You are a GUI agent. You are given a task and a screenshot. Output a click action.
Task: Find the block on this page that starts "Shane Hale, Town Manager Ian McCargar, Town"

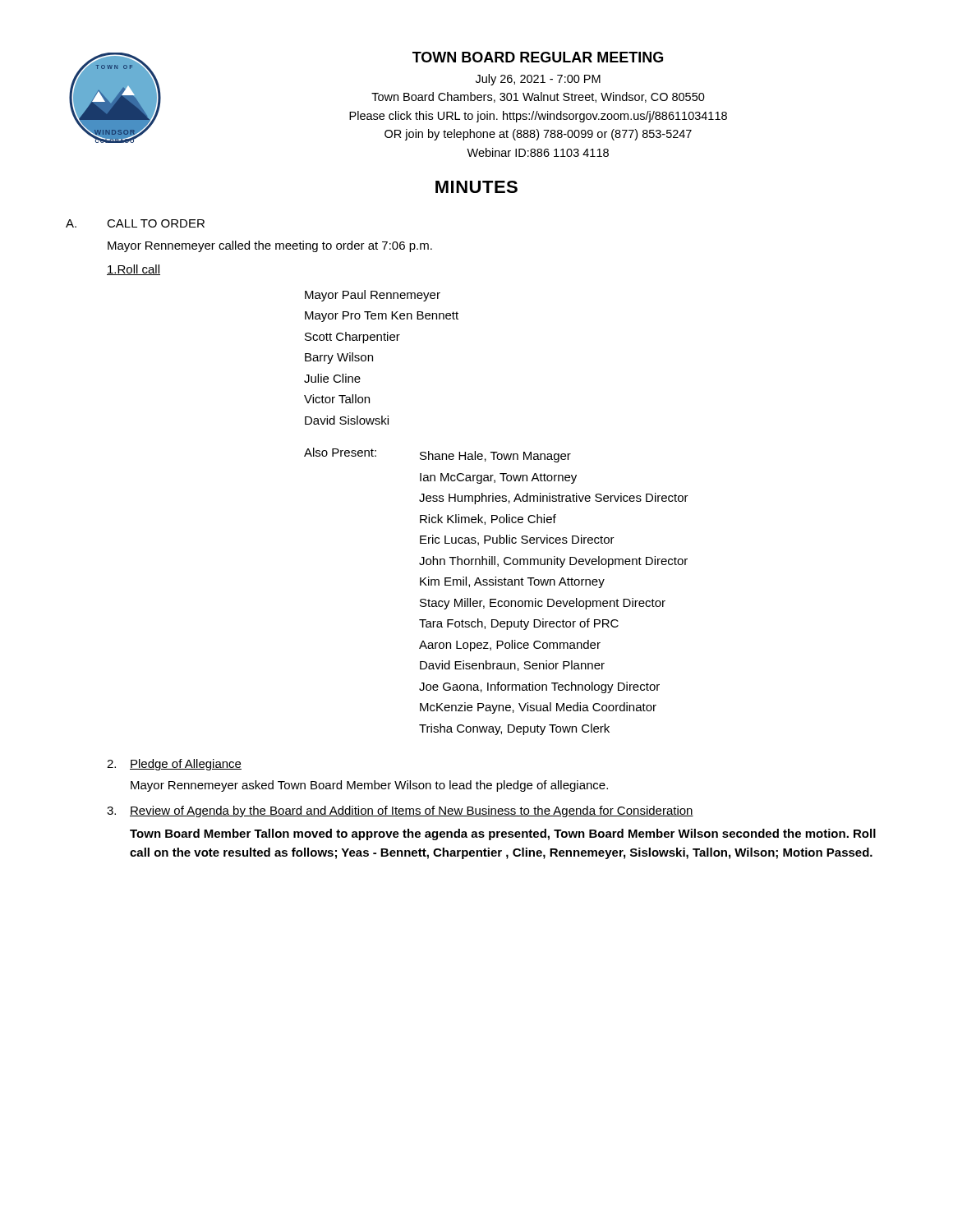(554, 592)
